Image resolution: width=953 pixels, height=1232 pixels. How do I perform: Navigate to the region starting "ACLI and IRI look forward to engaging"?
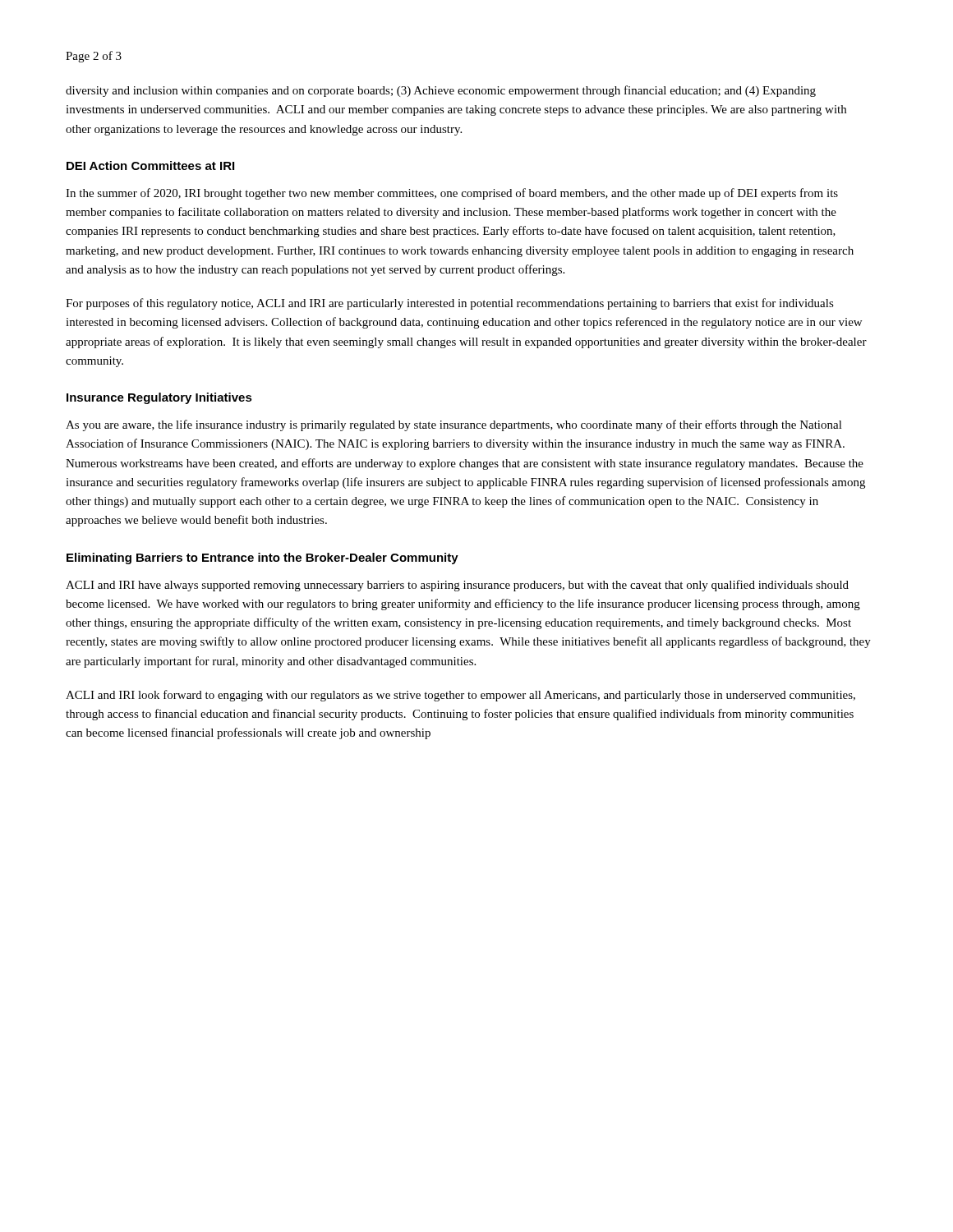coord(461,714)
